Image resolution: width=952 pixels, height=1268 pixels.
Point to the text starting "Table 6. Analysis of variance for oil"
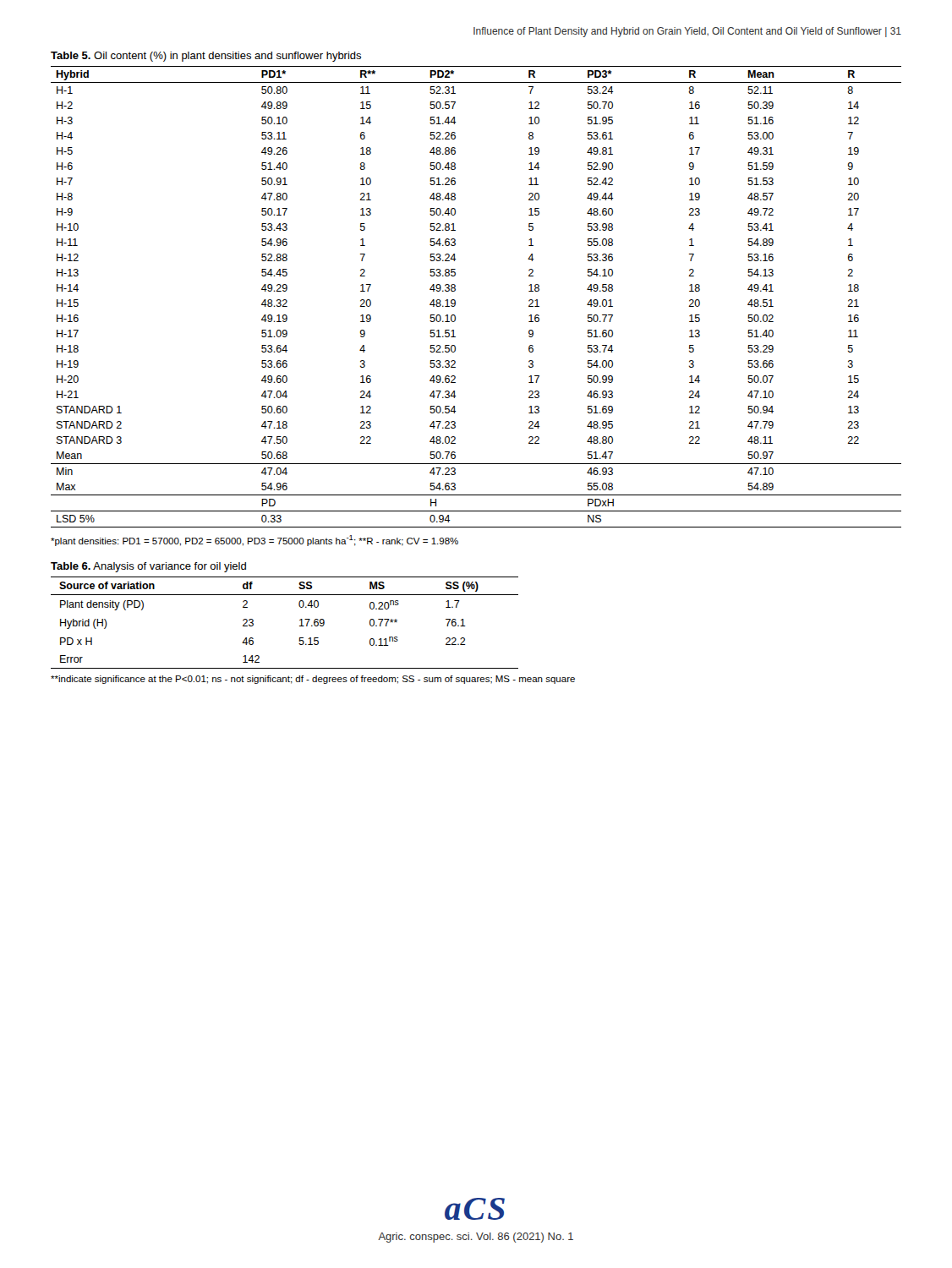point(149,566)
